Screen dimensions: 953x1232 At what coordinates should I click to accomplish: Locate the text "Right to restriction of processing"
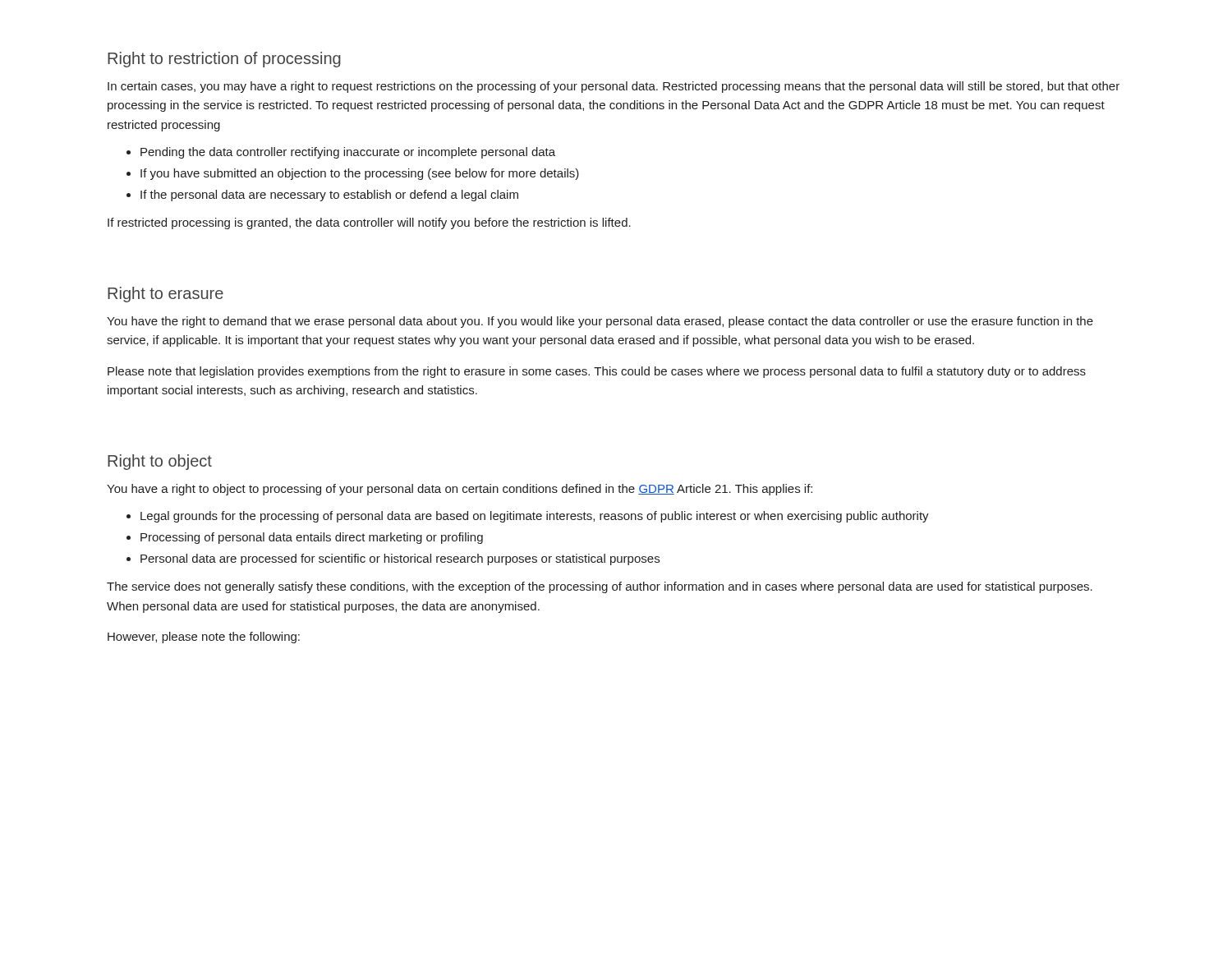[x=224, y=58]
